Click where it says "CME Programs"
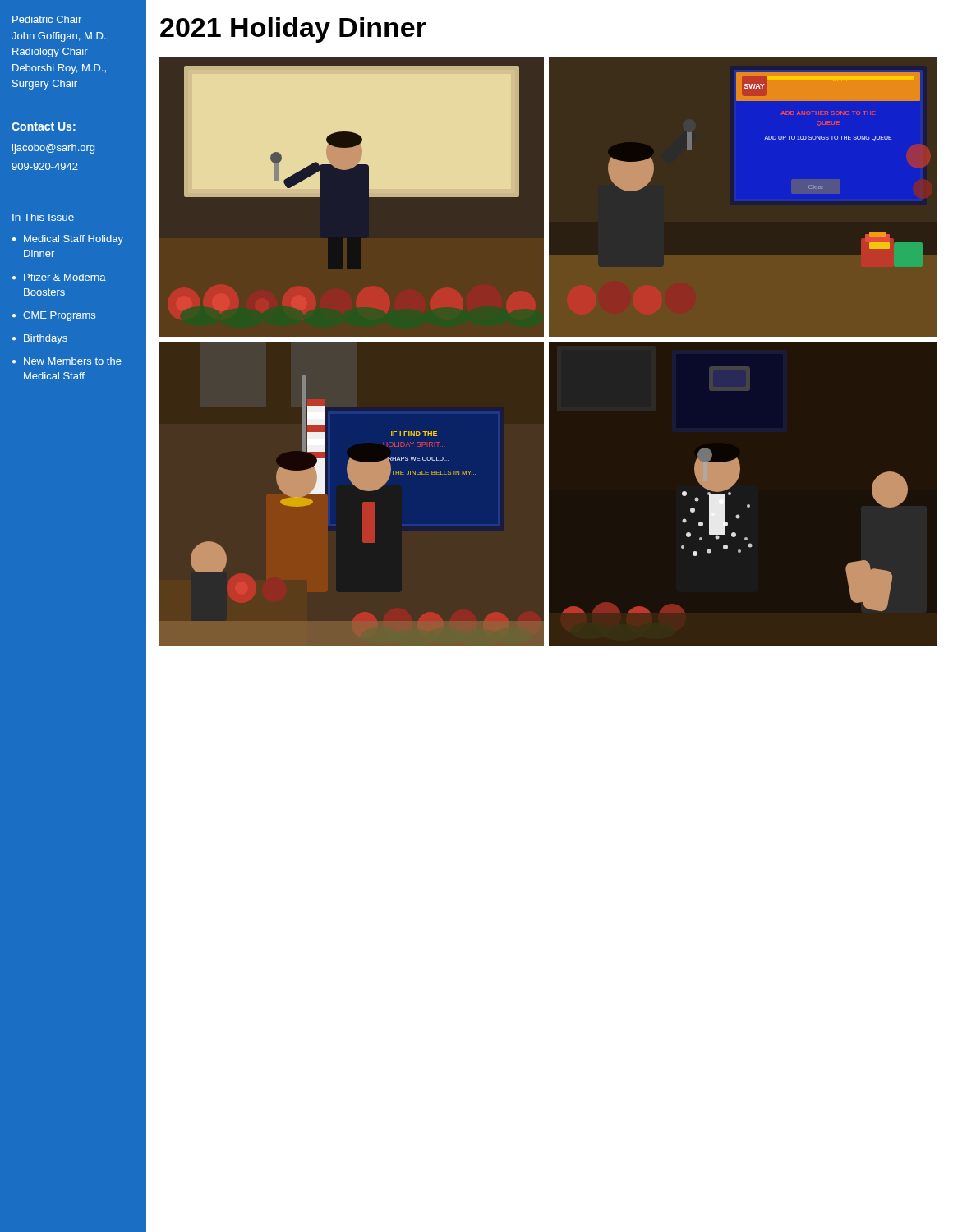Image resolution: width=953 pixels, height=1232 pixels. click(59, 315)
